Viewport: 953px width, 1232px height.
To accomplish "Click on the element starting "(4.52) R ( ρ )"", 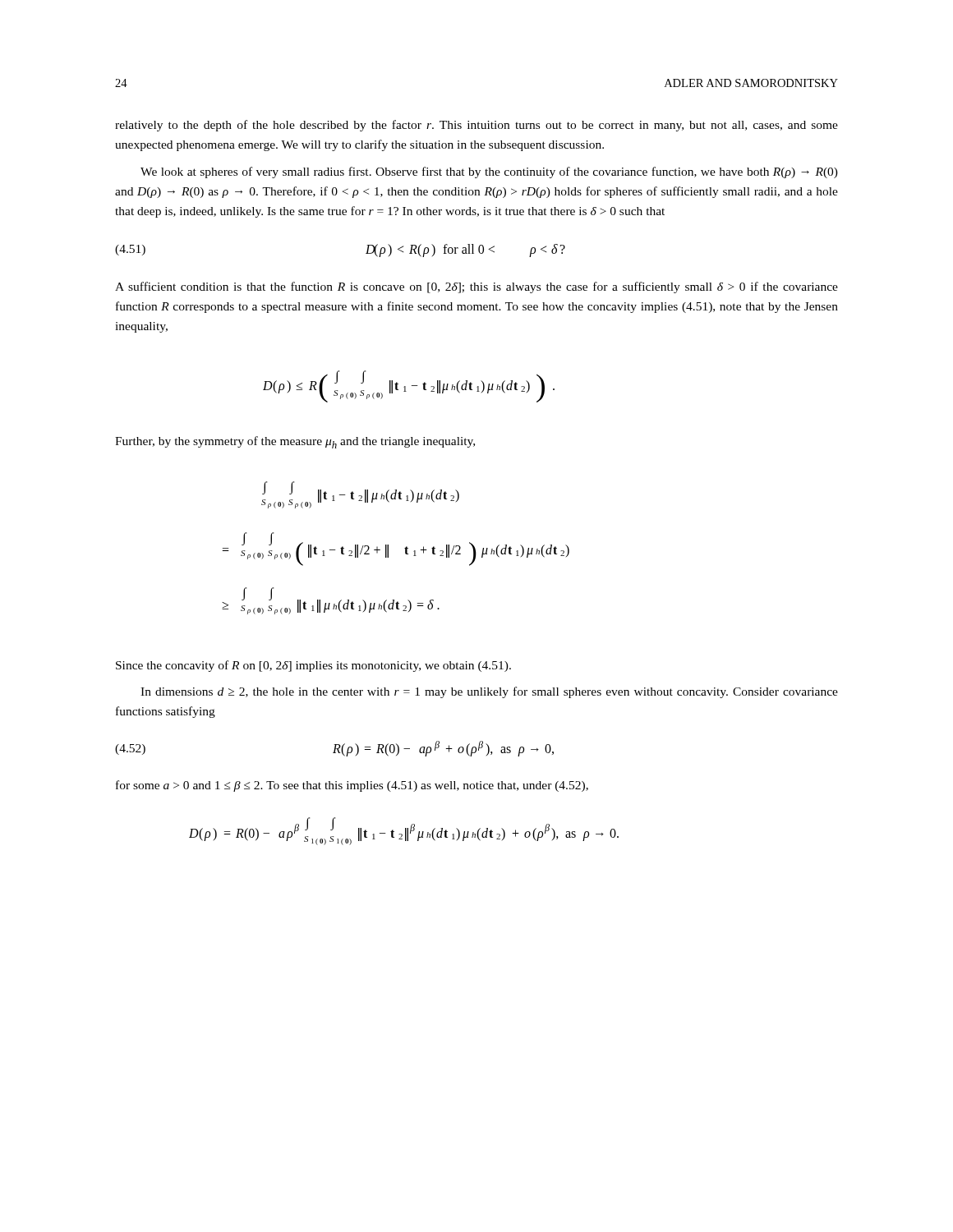I will click(x=476, y=748).
